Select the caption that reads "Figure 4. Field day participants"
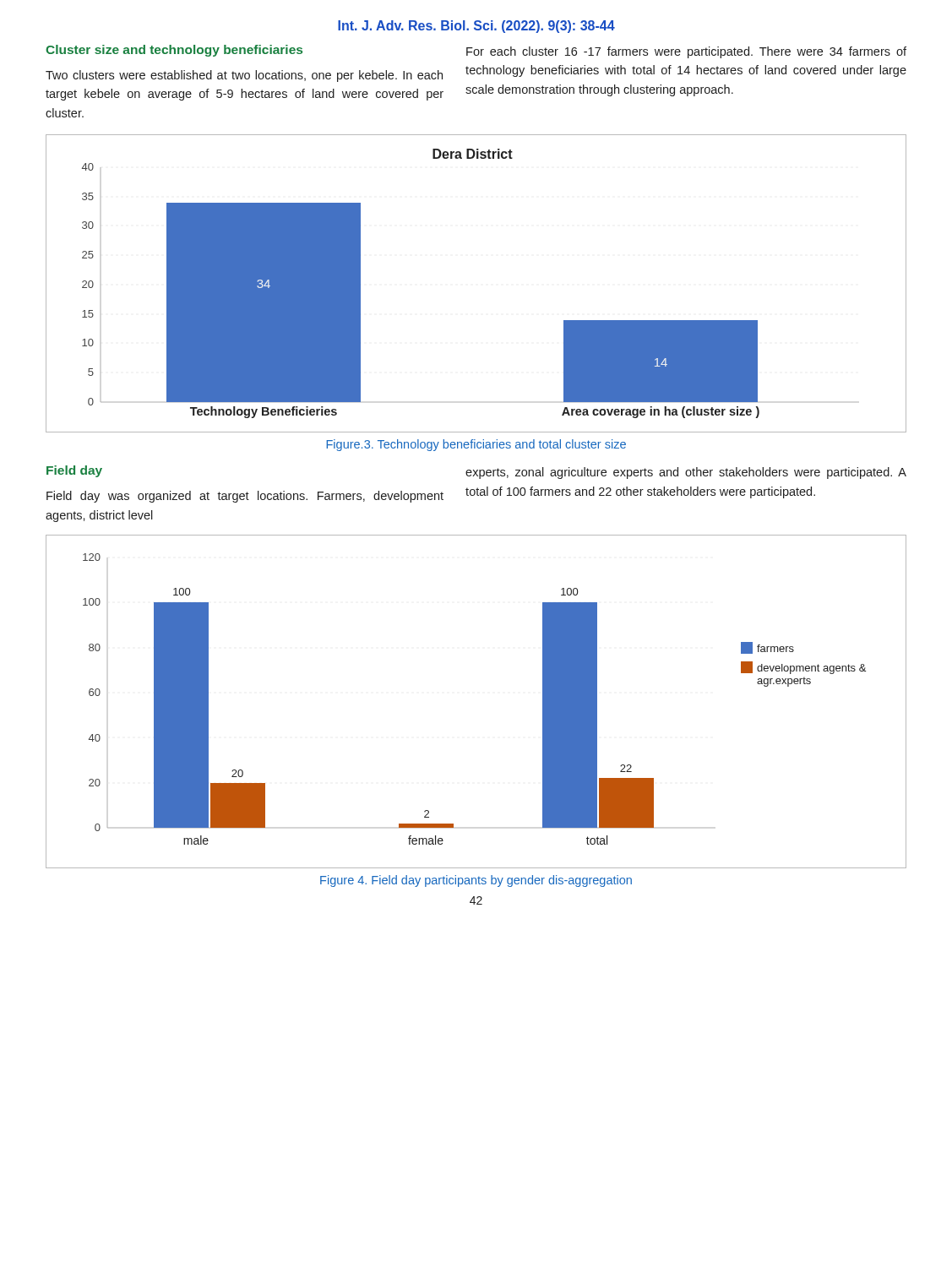Screen dimensions: 1267x952 (476, 880)
